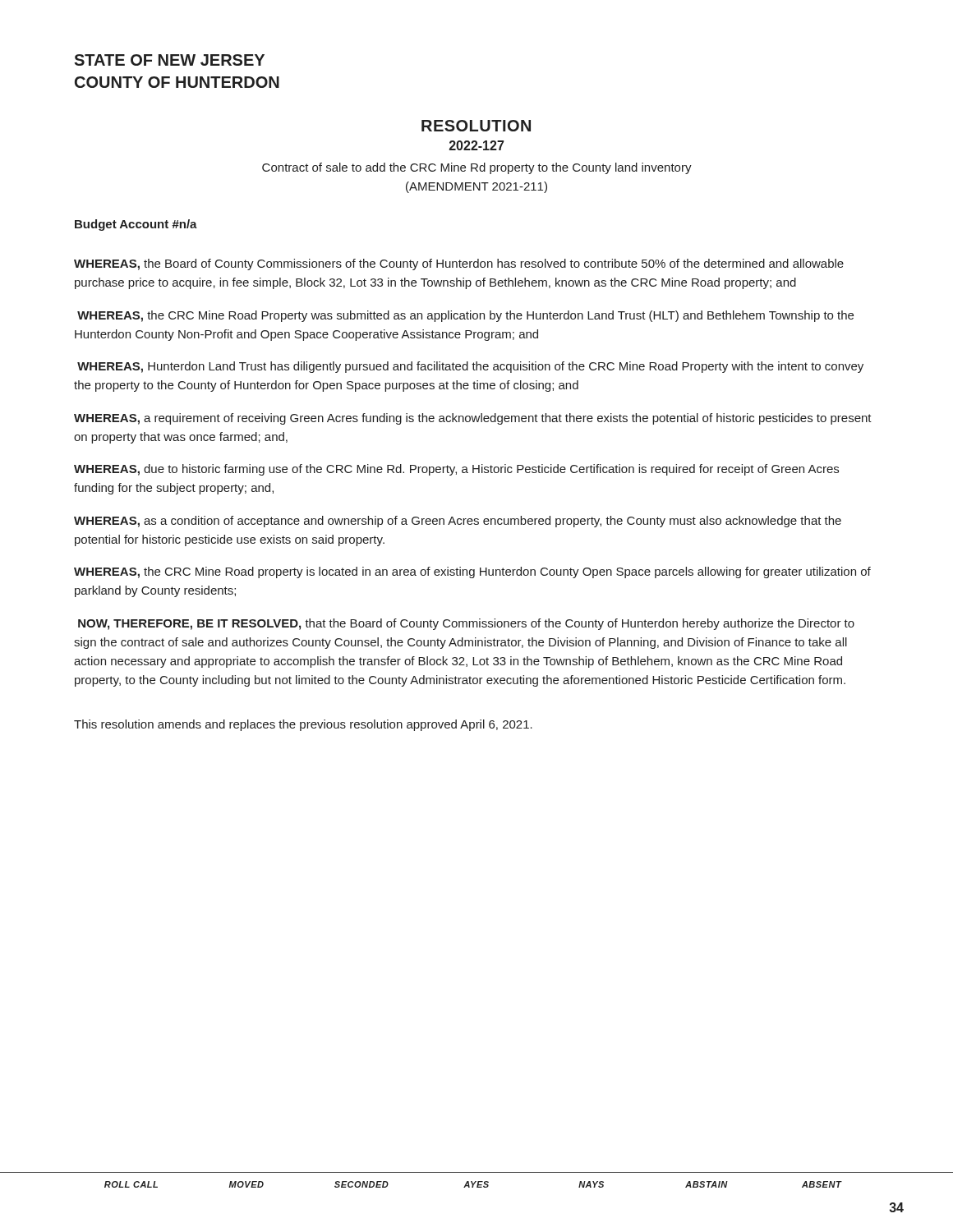953x1232 pixels.
Task: Select the title that reads "STATE OF NEW JERSEY COUNTY OF HUNTERDON"
Action: click(169, 60)
